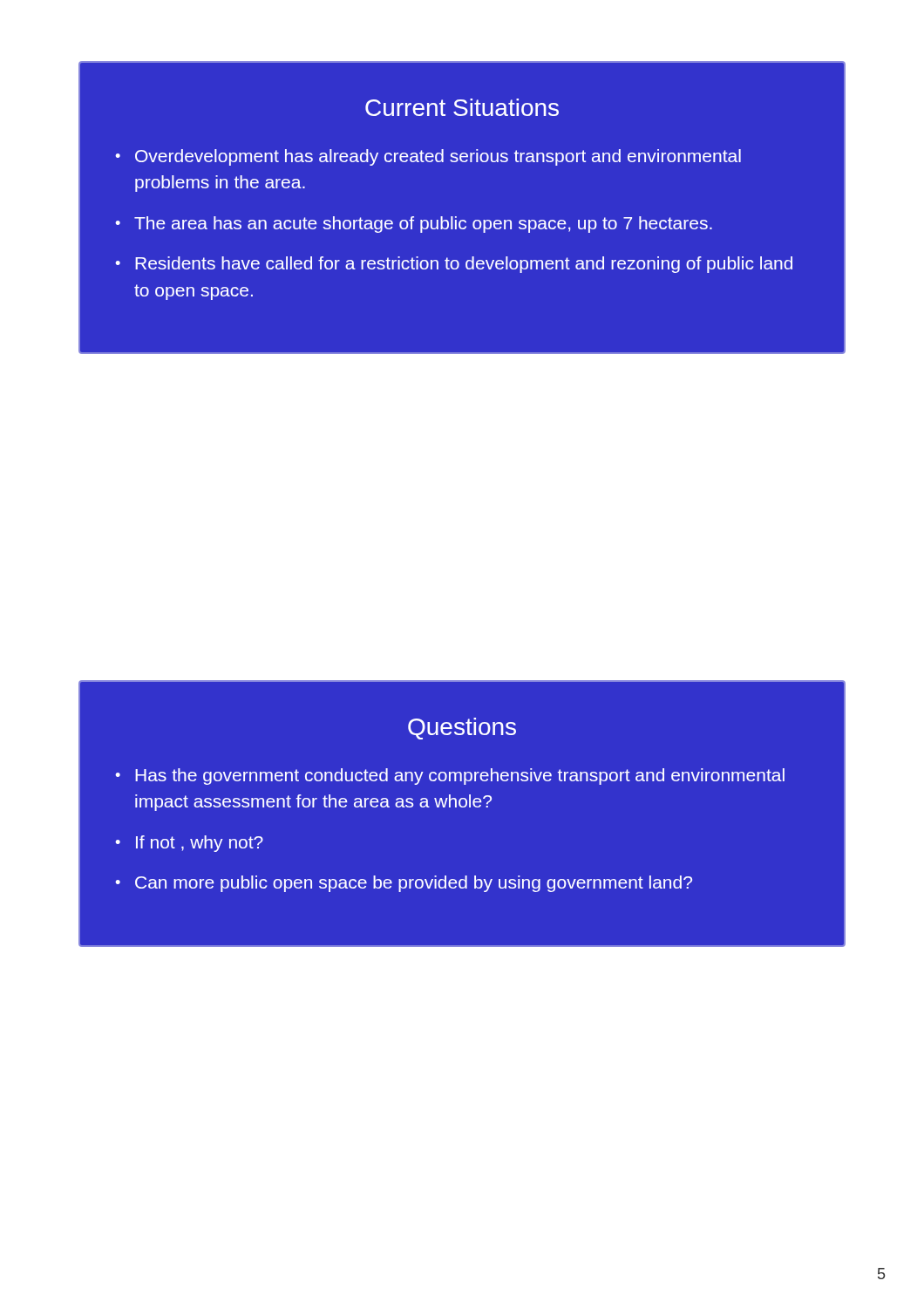The image size is (924, 1308).
Task: Locate the block of text that opens with "• The area has an acute"
Action: 414,223
